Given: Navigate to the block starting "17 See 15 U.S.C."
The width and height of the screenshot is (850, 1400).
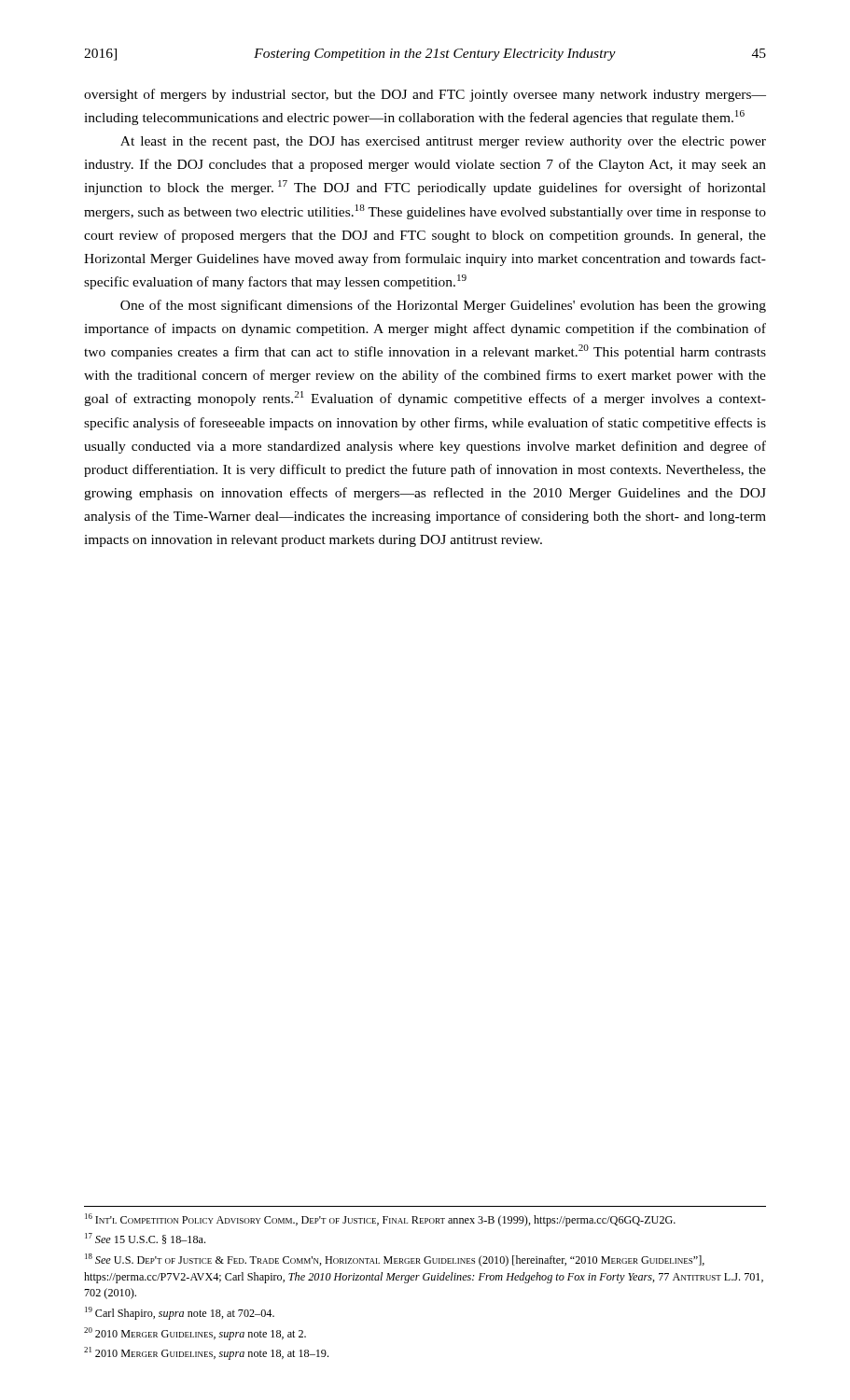Looking at the screenshot, I should [145, 1239].
